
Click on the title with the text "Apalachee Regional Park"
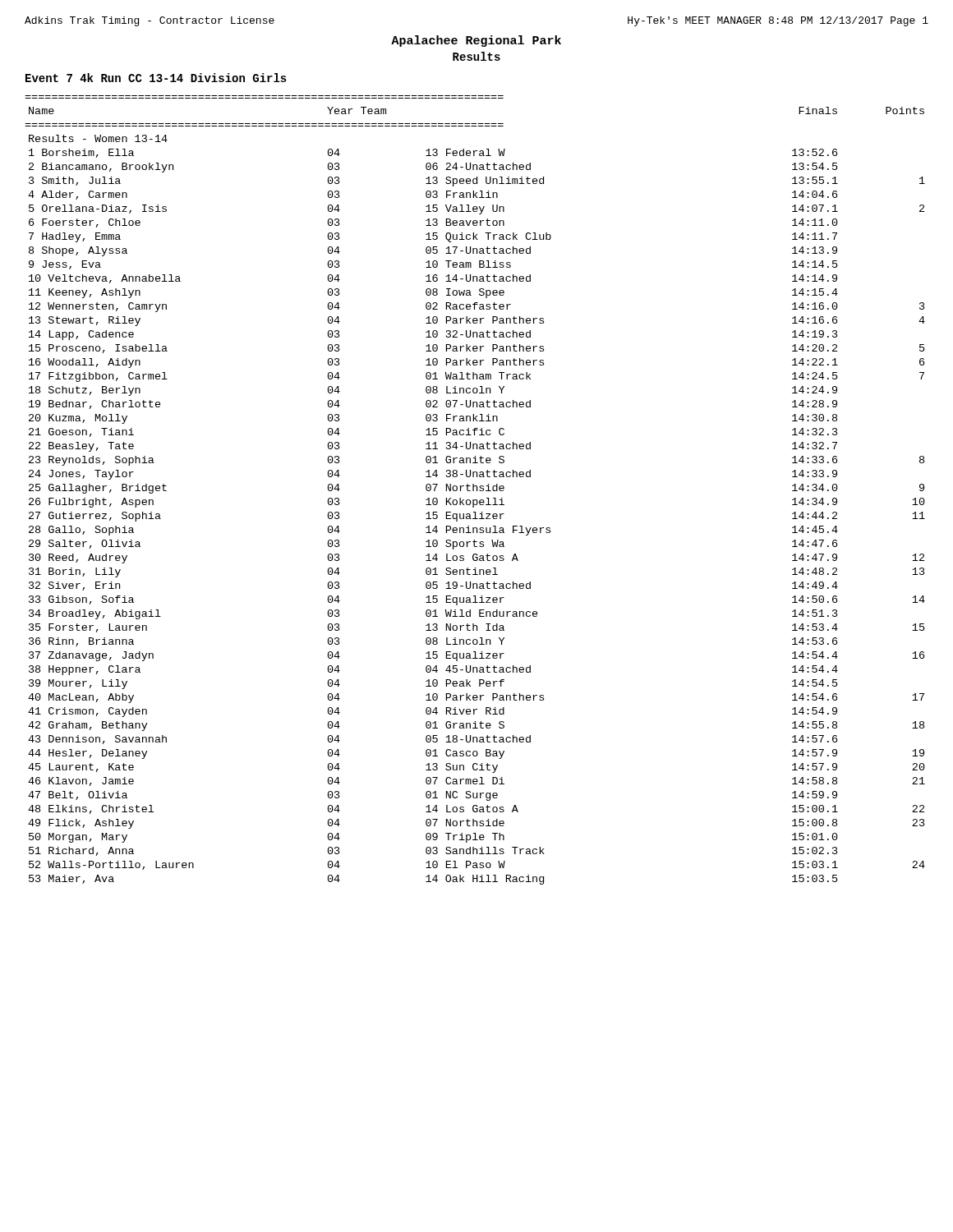coord(476,41)
